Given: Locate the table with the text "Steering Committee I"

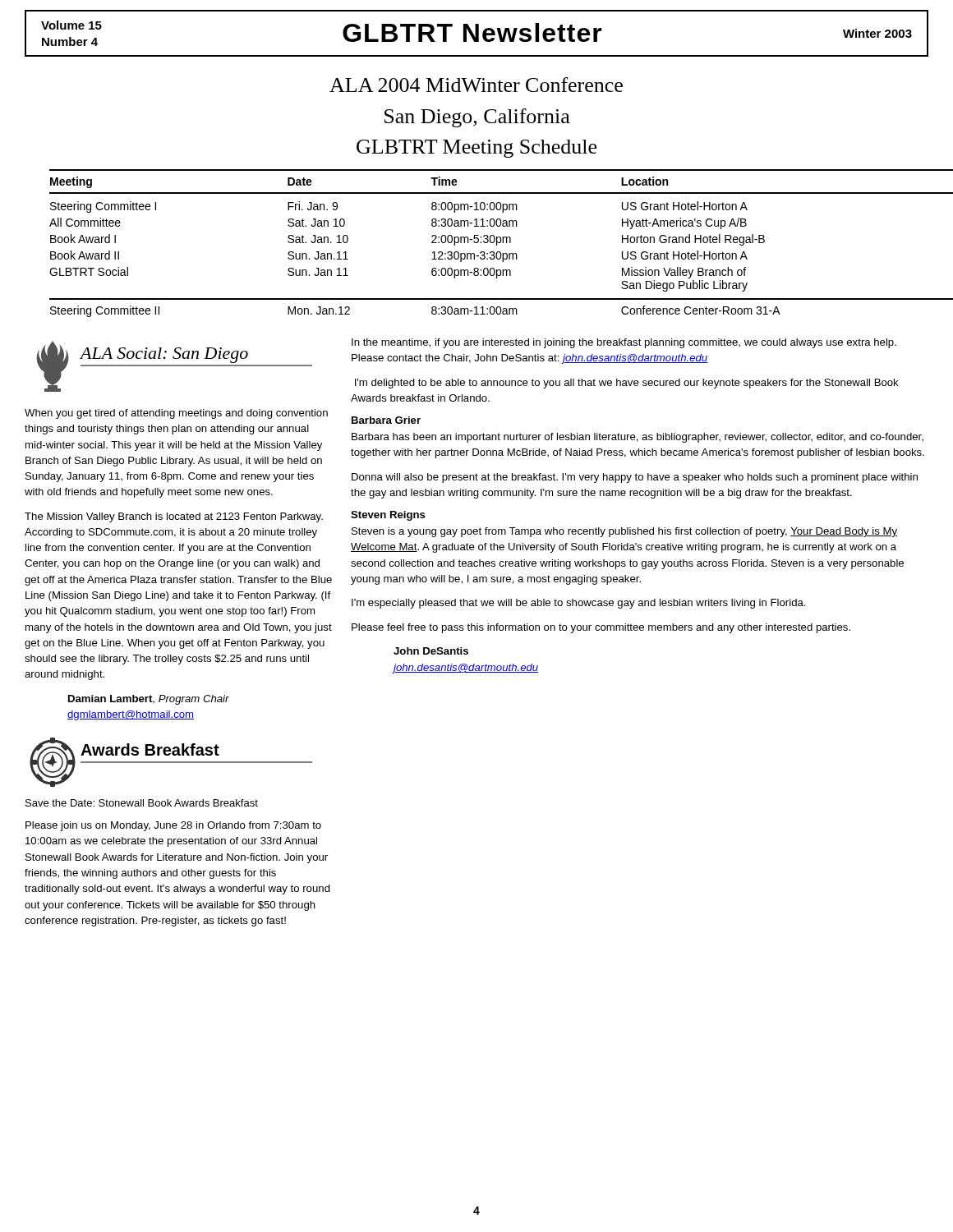Looking at the screenshot, I should tap(476, 245).
